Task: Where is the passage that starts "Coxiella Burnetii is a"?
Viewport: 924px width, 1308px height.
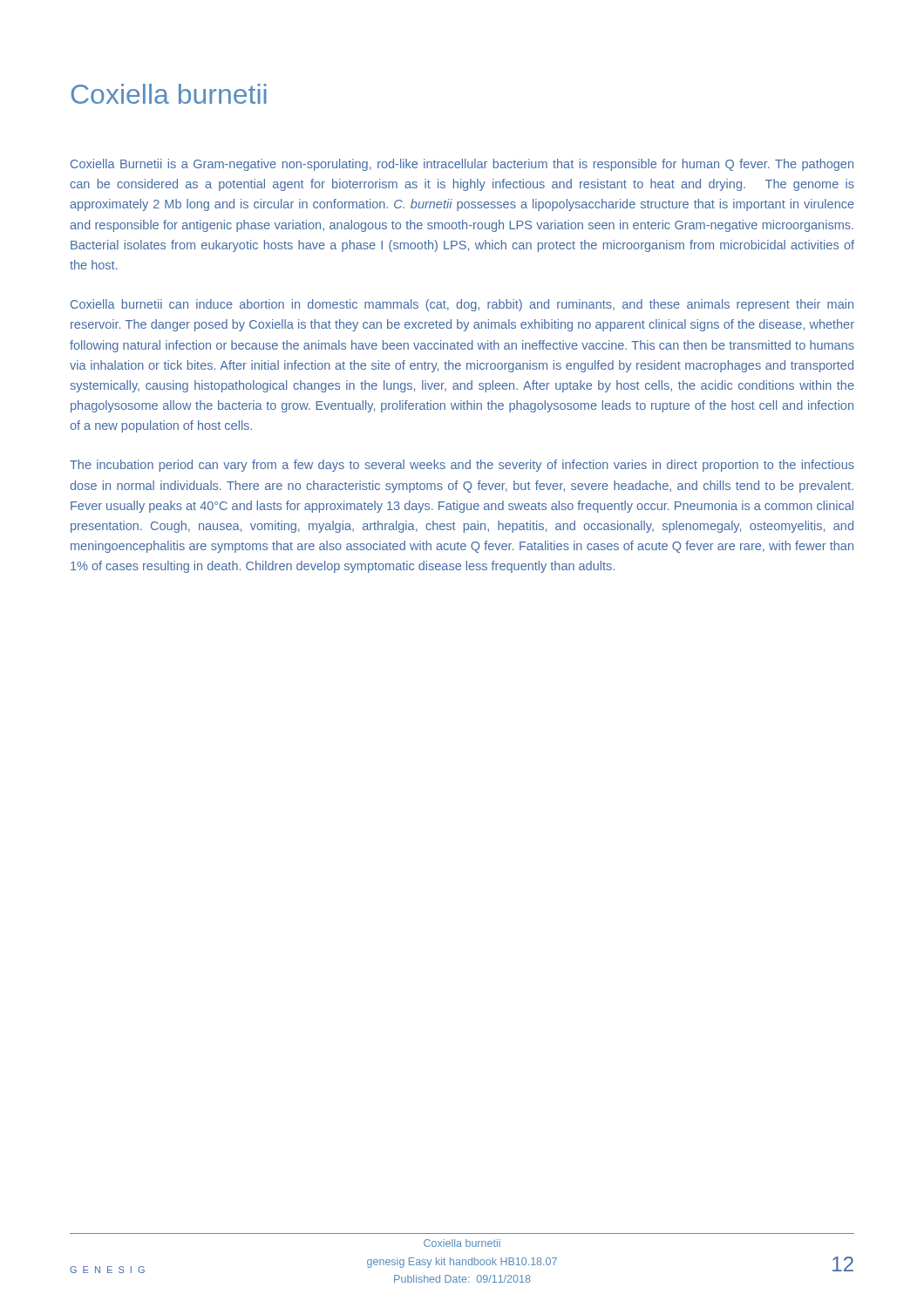Action: 462,215
